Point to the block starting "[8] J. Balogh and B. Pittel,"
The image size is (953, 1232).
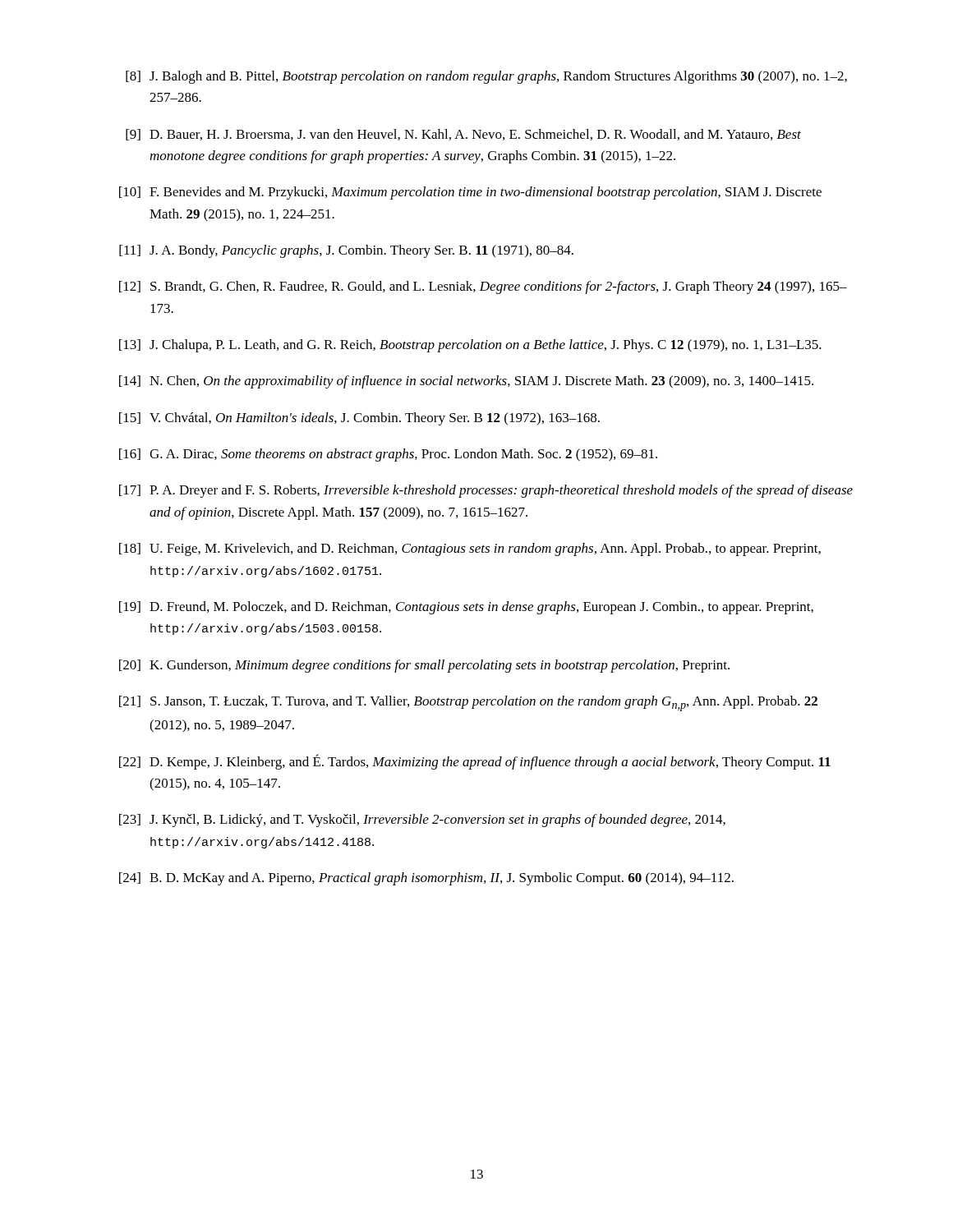(x=476, y=87)
